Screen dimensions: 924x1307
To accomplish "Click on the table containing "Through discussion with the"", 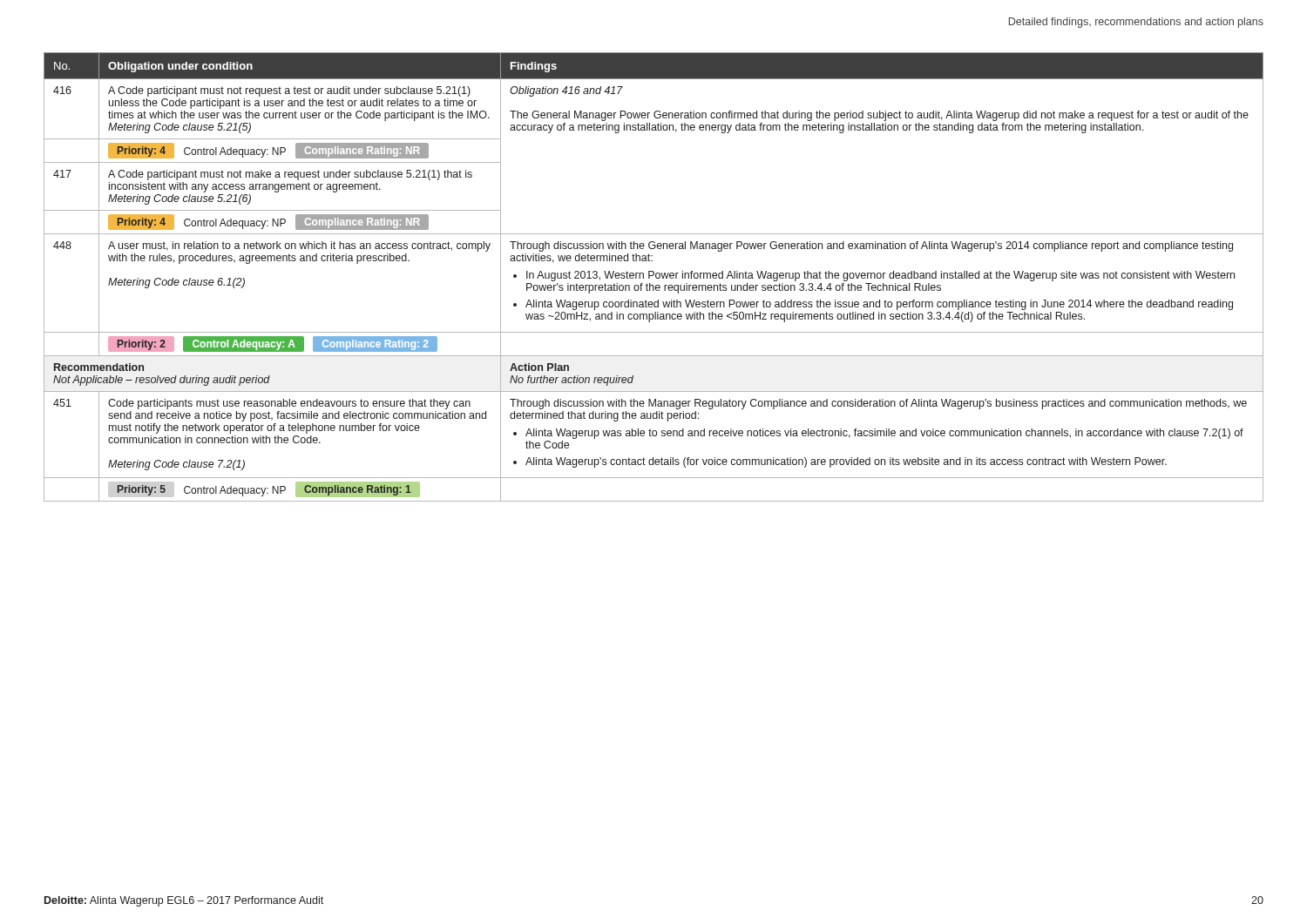I will pos(654,277).
